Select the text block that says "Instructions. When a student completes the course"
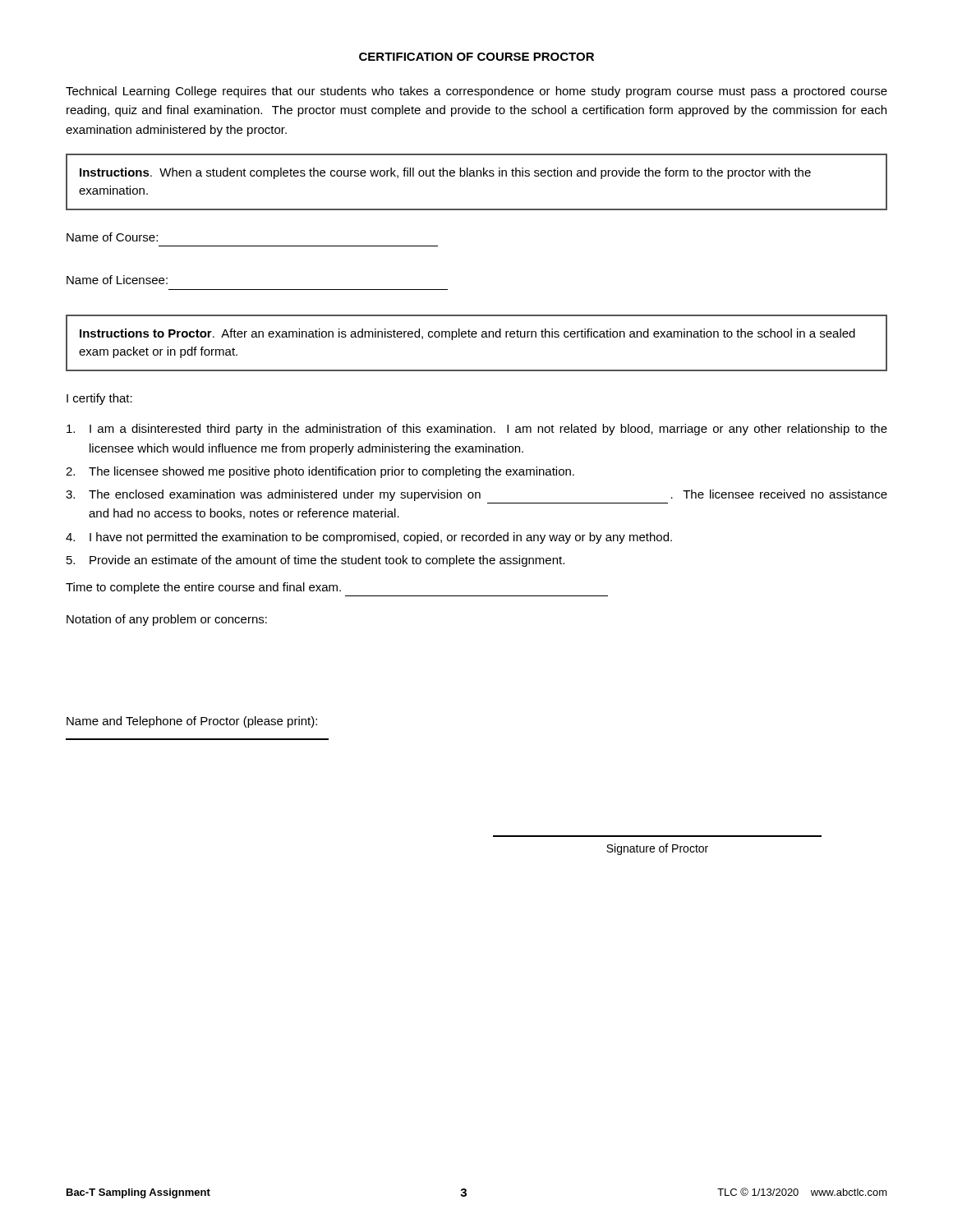The height and width of the screenshot is (1232, 953). point(445,181)
